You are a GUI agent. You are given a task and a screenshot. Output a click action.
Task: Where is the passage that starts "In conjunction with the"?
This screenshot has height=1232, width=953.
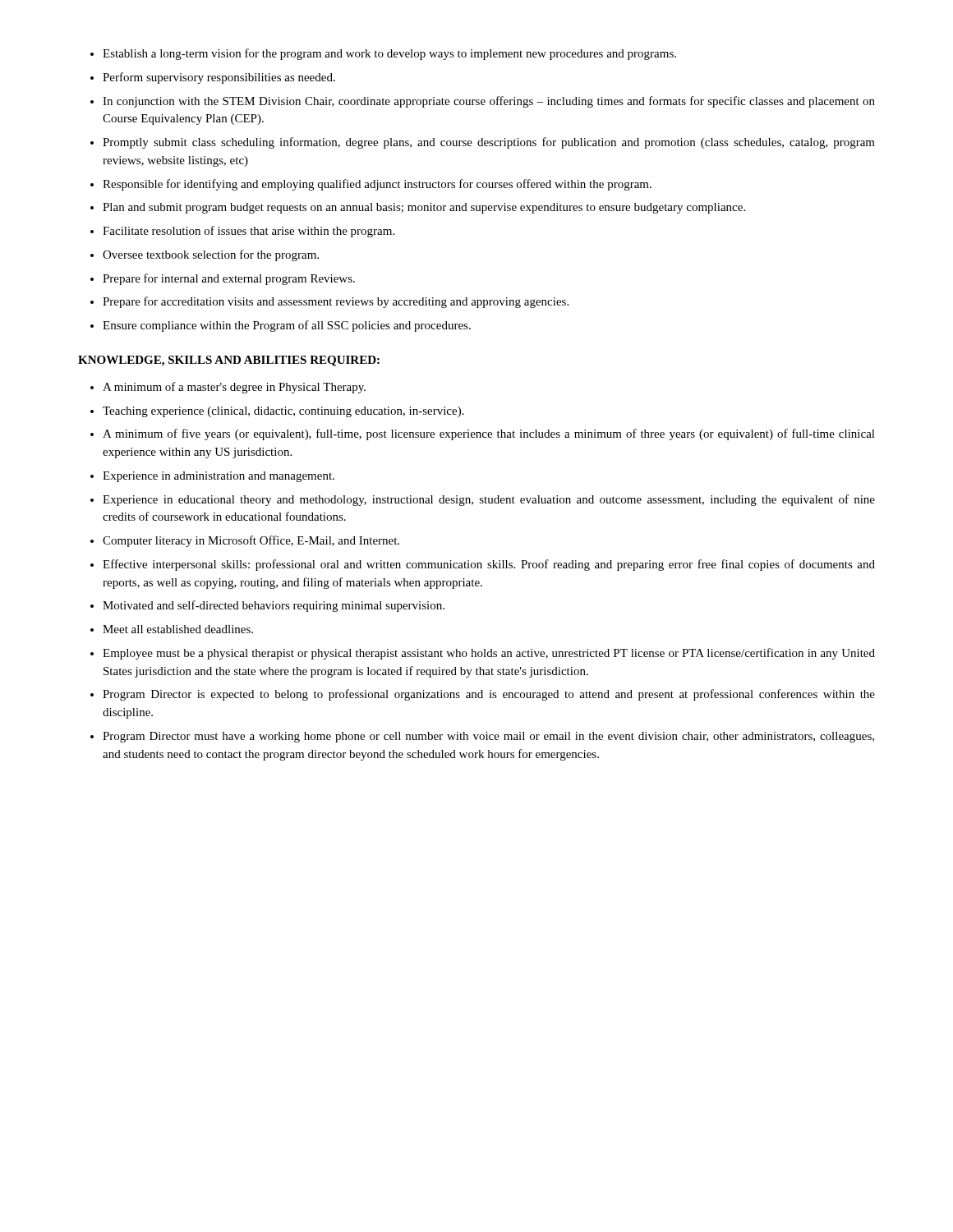coord(489,110)
